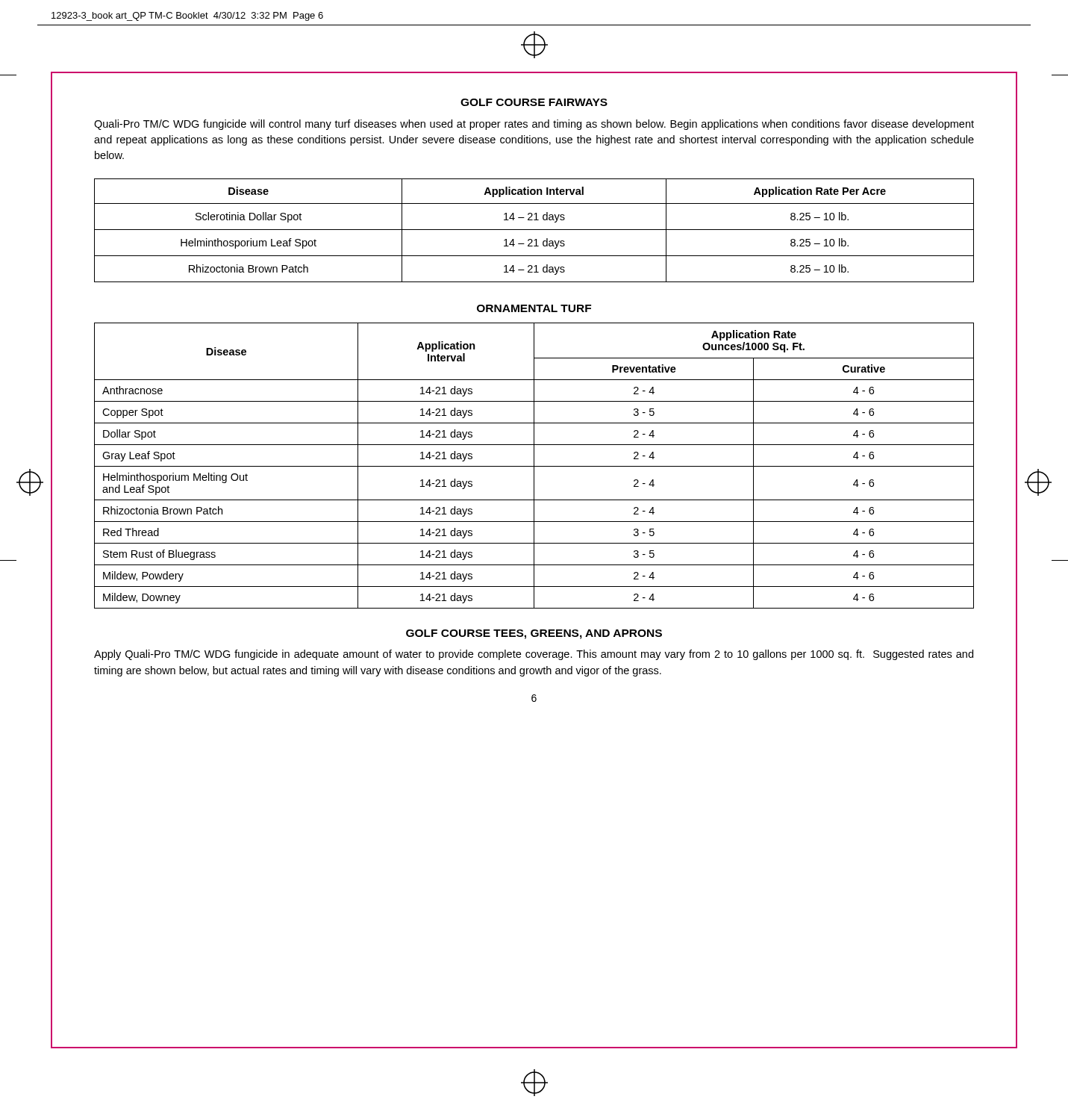Screen dimensions: 1120x1068
Task: Locate the block starting "Quali-Pro TM/C WDG fungicide will control"
Action: coord(534,140)
